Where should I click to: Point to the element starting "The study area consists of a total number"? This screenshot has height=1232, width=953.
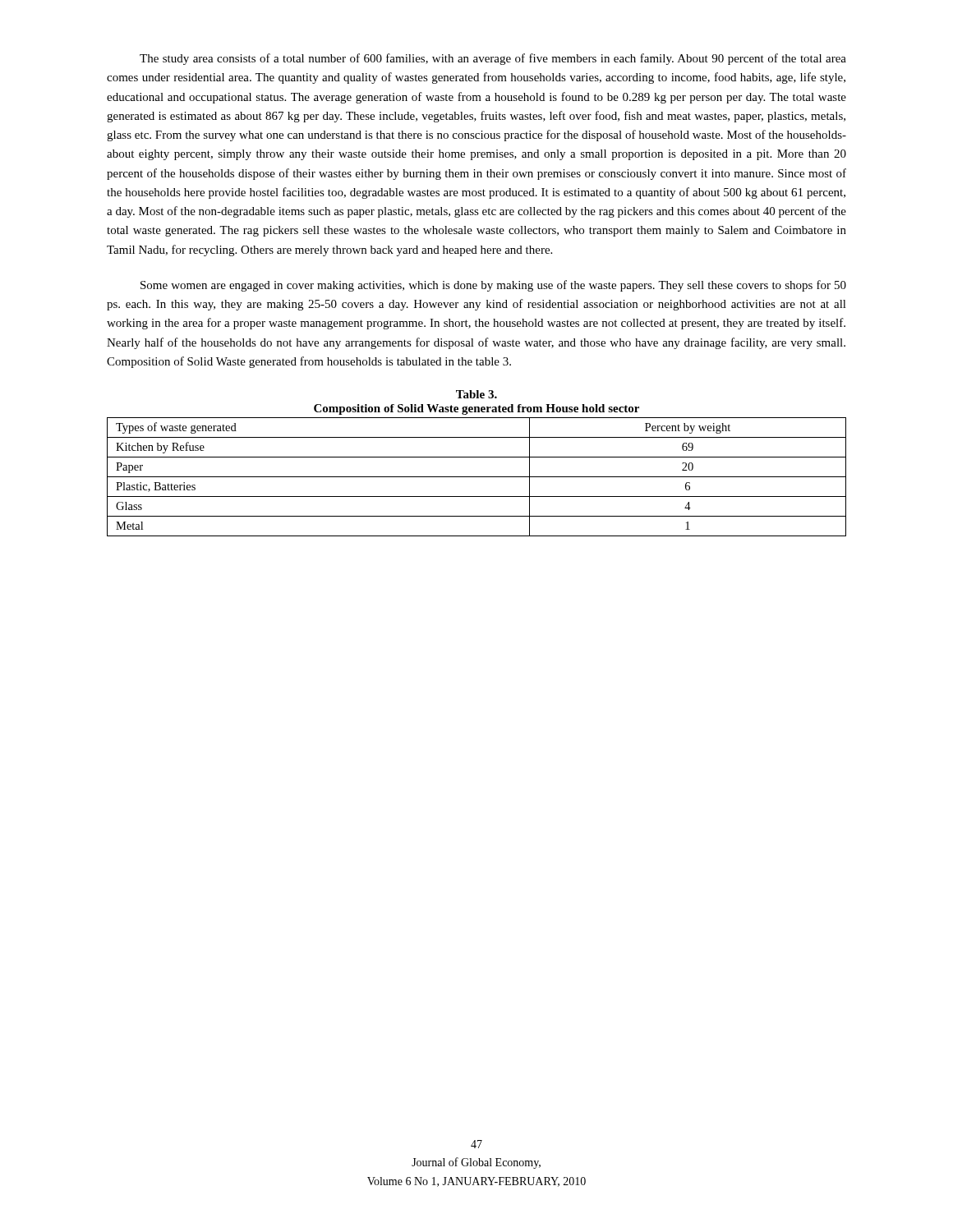click(x=476, y=154)
